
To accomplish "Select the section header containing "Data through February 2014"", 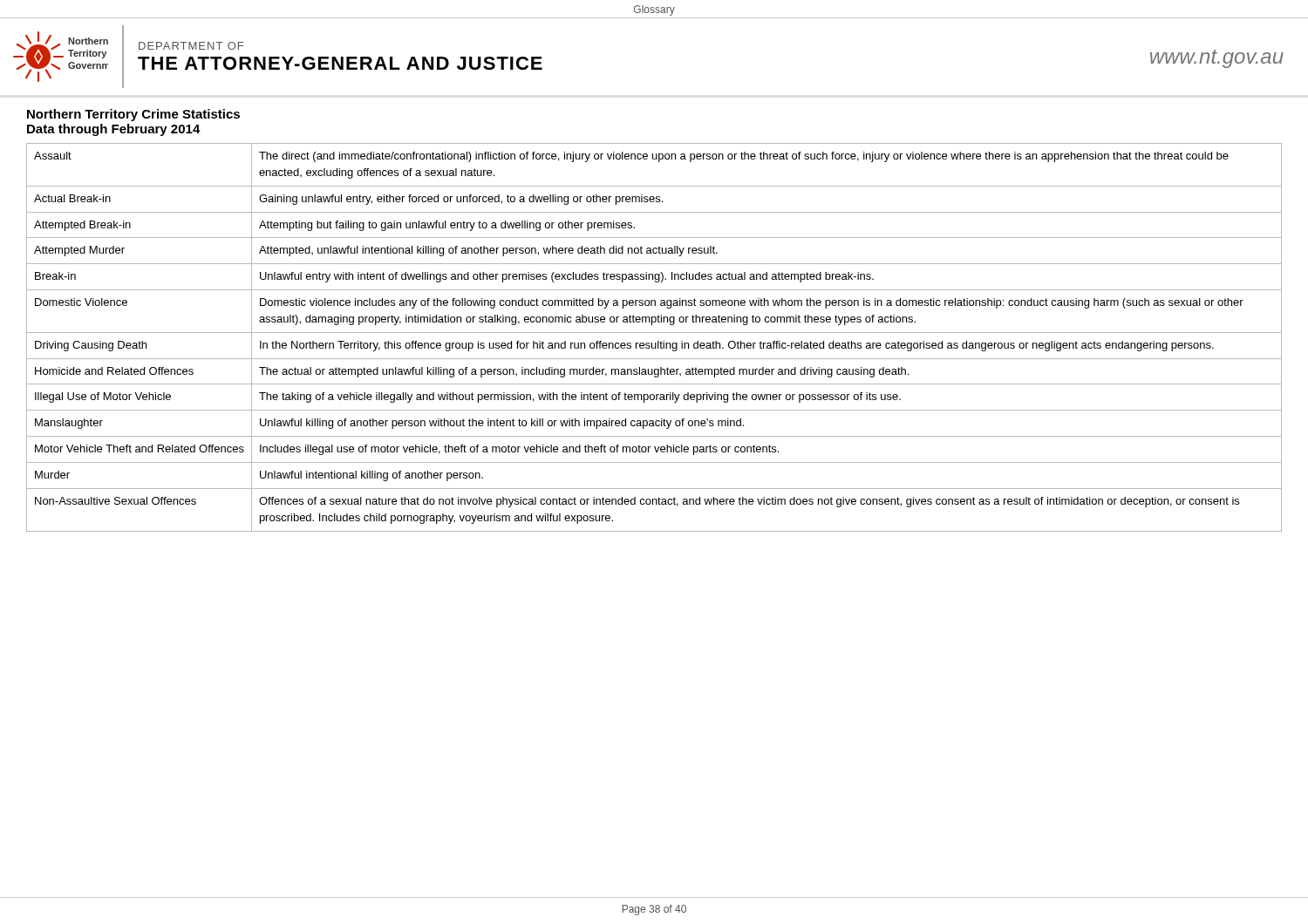I will pyautogui.click(x=113, y=129).
